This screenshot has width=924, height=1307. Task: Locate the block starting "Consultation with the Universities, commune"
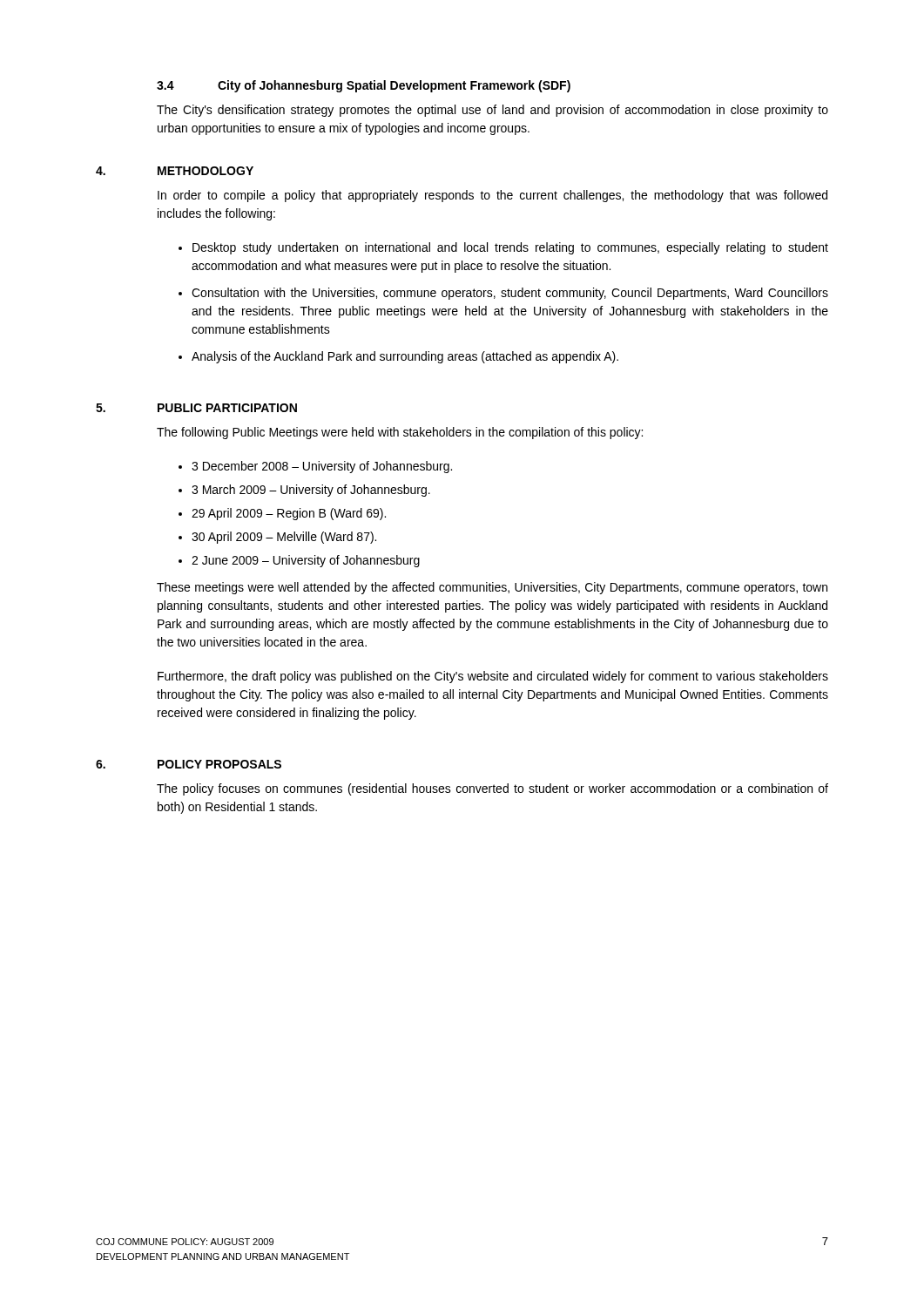tap(501, 311)
